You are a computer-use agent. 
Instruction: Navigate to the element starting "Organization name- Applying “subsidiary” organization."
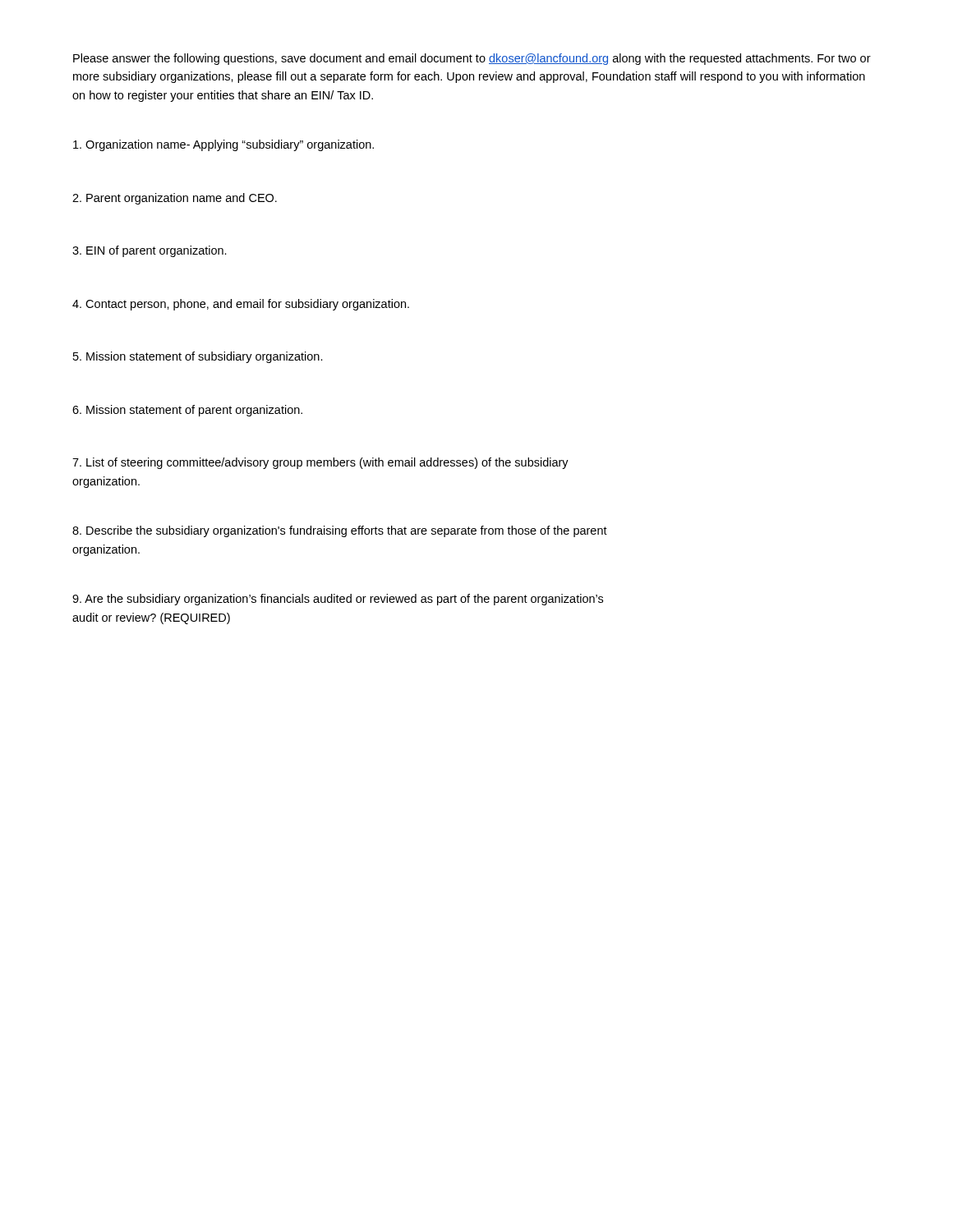pyautogui.click(x=224, y=145)
